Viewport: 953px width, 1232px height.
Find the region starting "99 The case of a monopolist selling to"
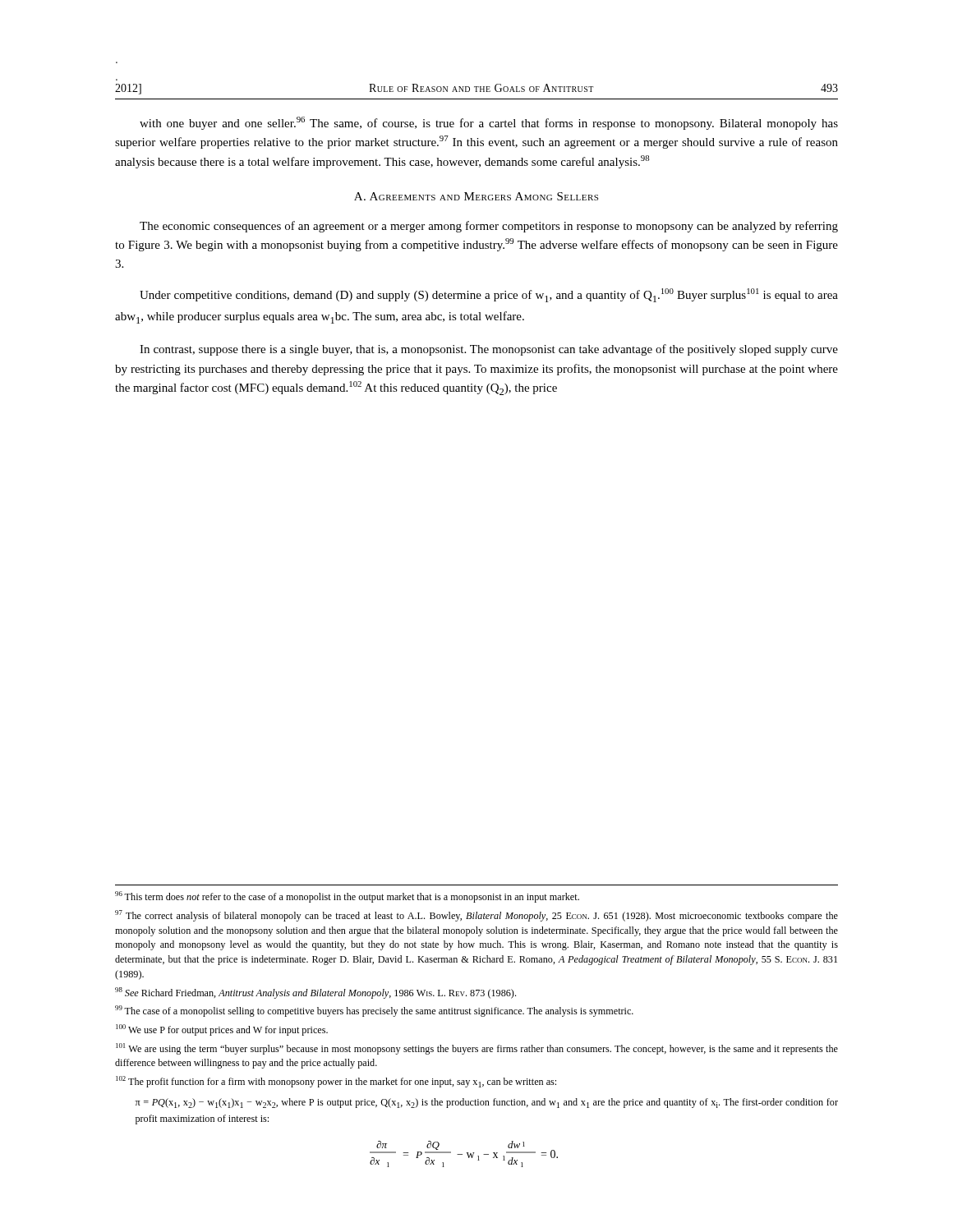tap(374, 1011)
